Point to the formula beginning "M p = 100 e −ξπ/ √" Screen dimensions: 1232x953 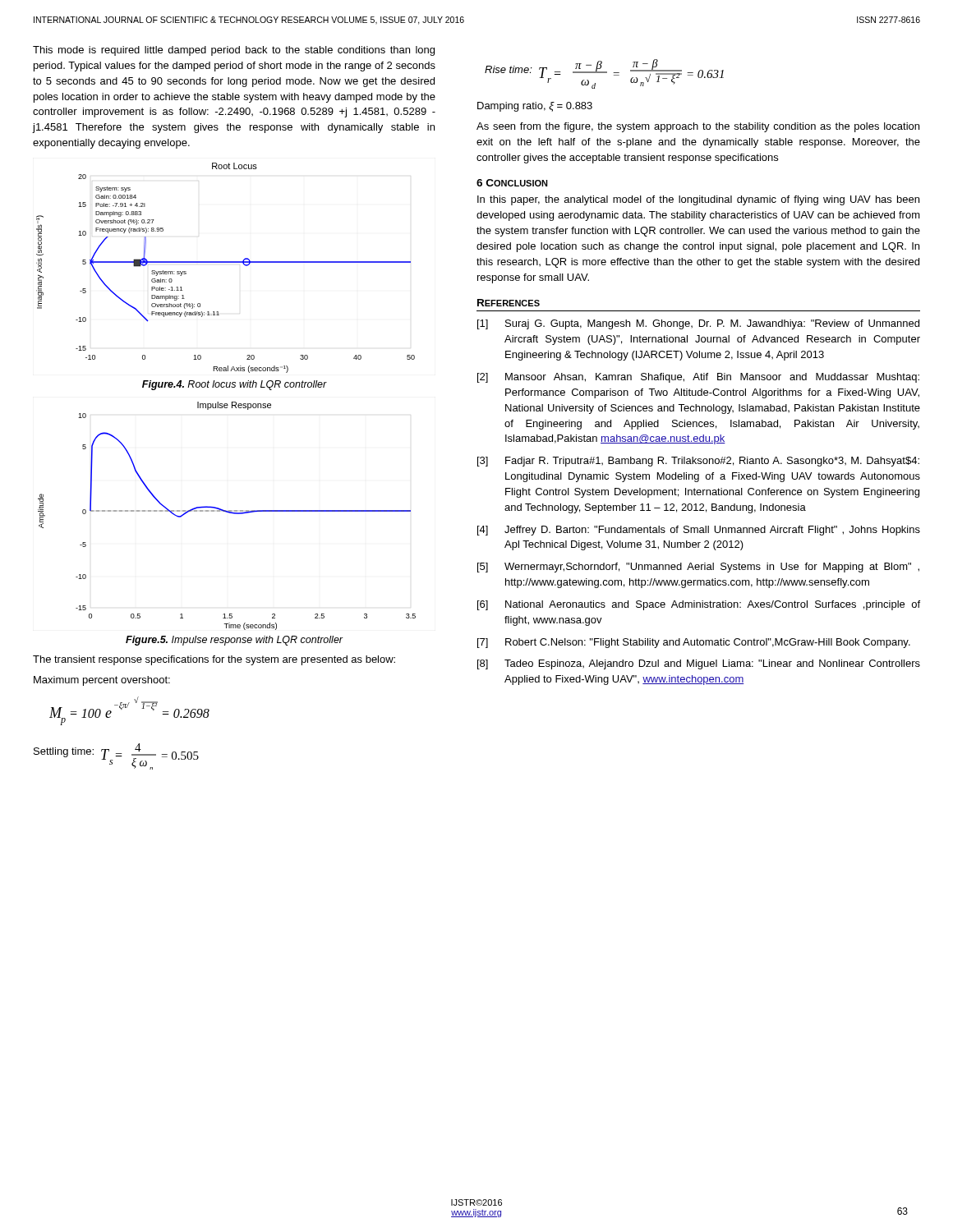172,710
